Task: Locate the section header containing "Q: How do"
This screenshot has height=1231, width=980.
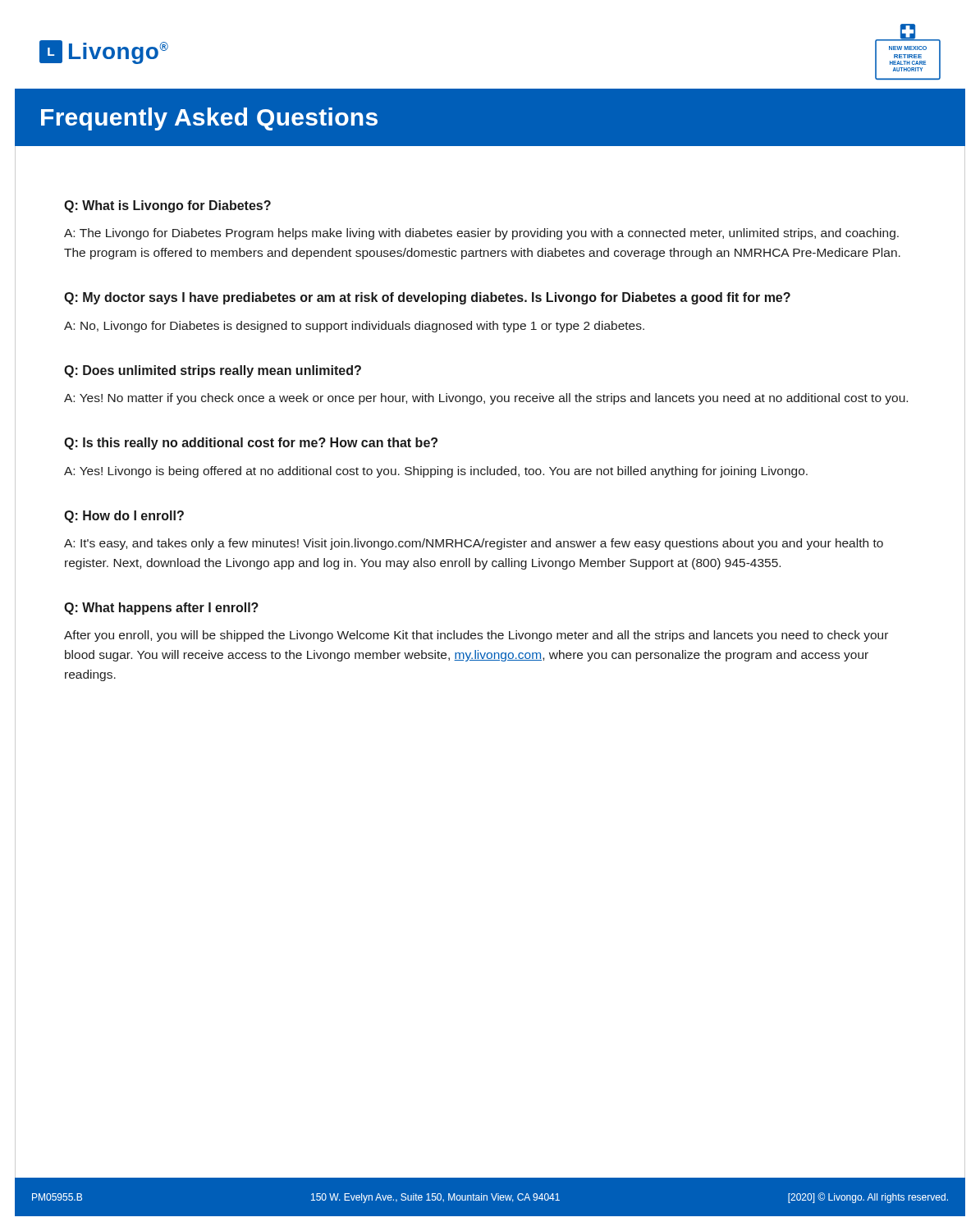Action: pos(124,517)
